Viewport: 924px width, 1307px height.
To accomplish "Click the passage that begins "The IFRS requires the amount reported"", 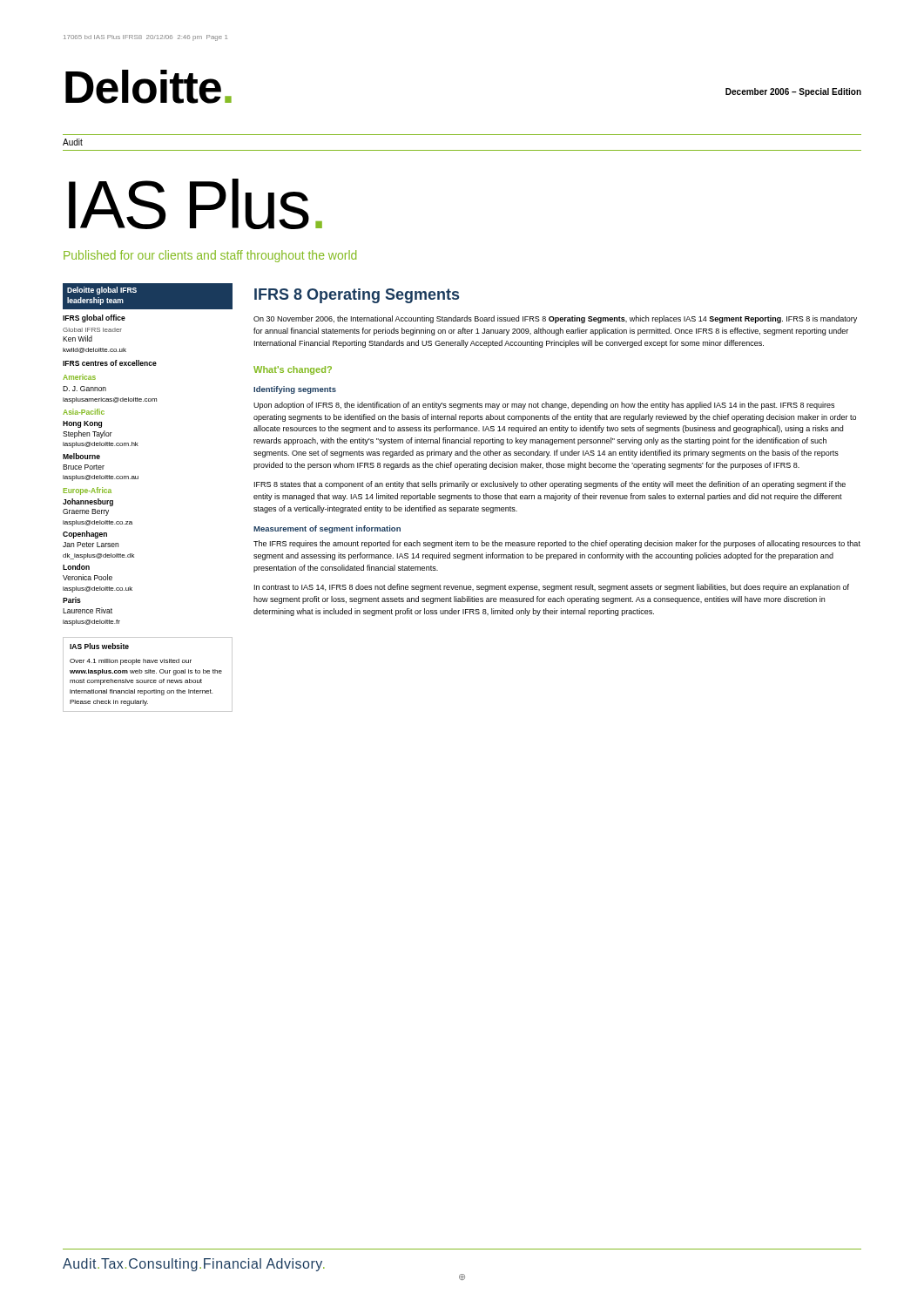I will click(557, 556).
